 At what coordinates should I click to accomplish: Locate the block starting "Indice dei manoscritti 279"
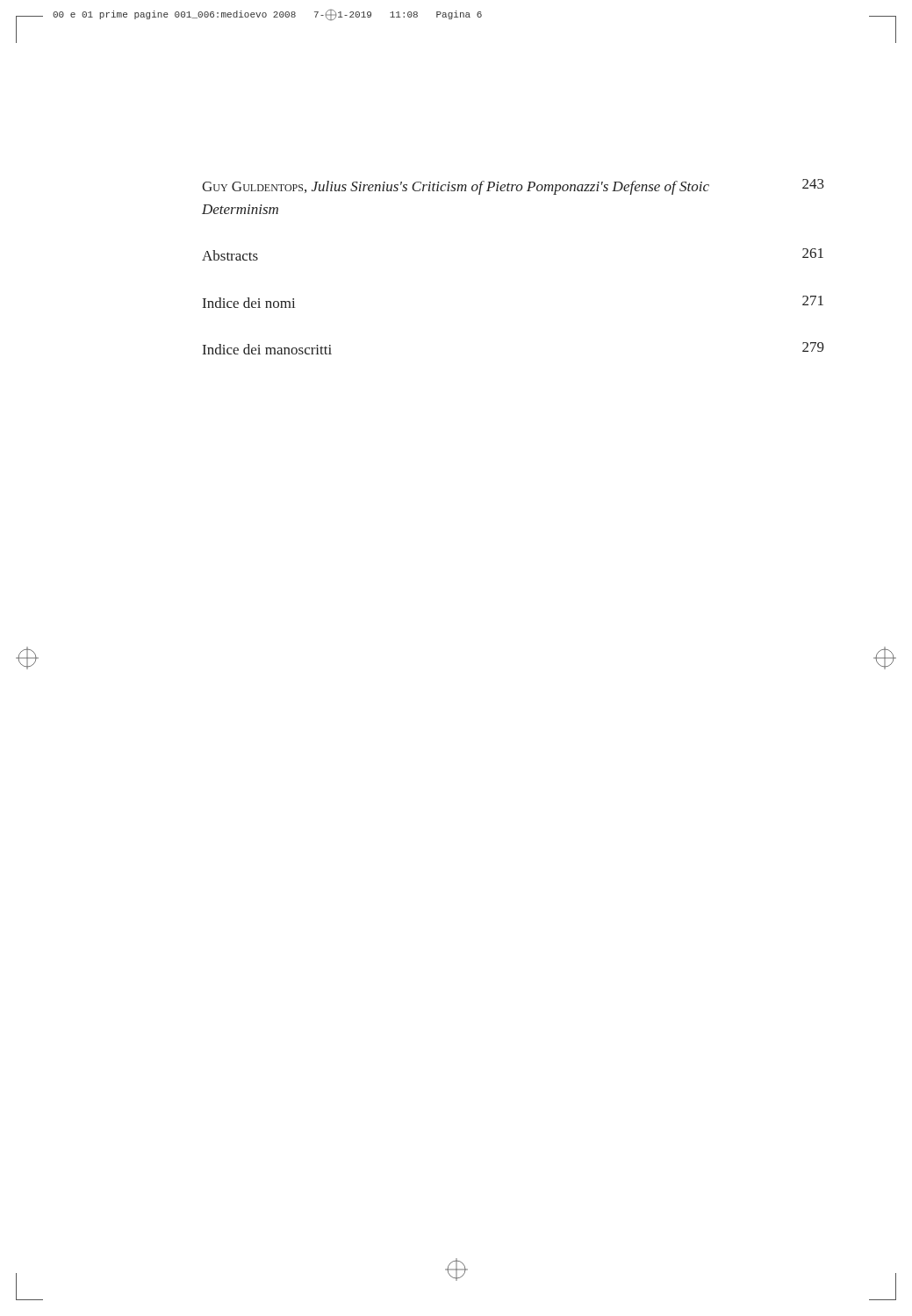click(273, 348)
